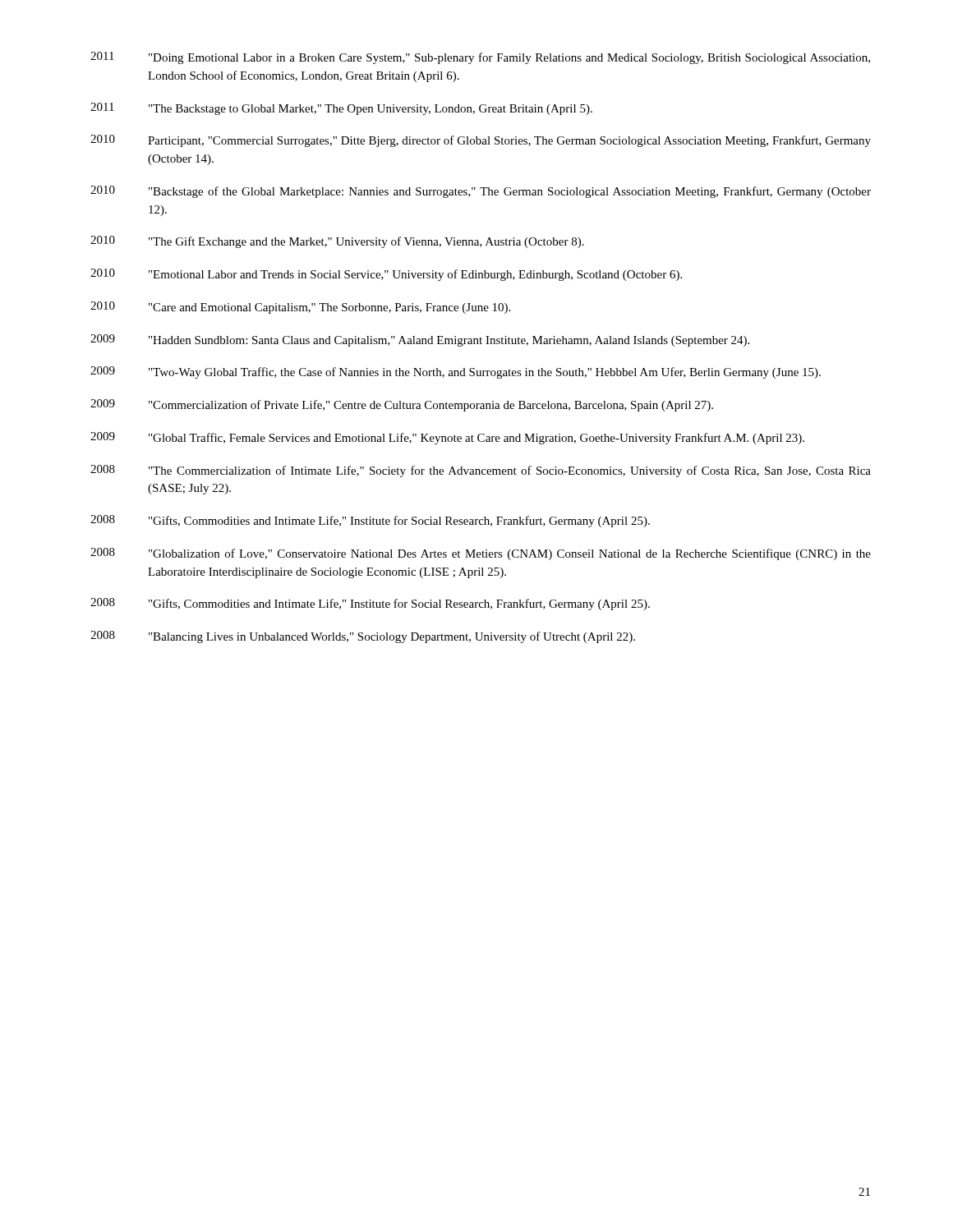
Task: Click the passage that begins "2011 "The Backstage"
Action: [481, 109]
